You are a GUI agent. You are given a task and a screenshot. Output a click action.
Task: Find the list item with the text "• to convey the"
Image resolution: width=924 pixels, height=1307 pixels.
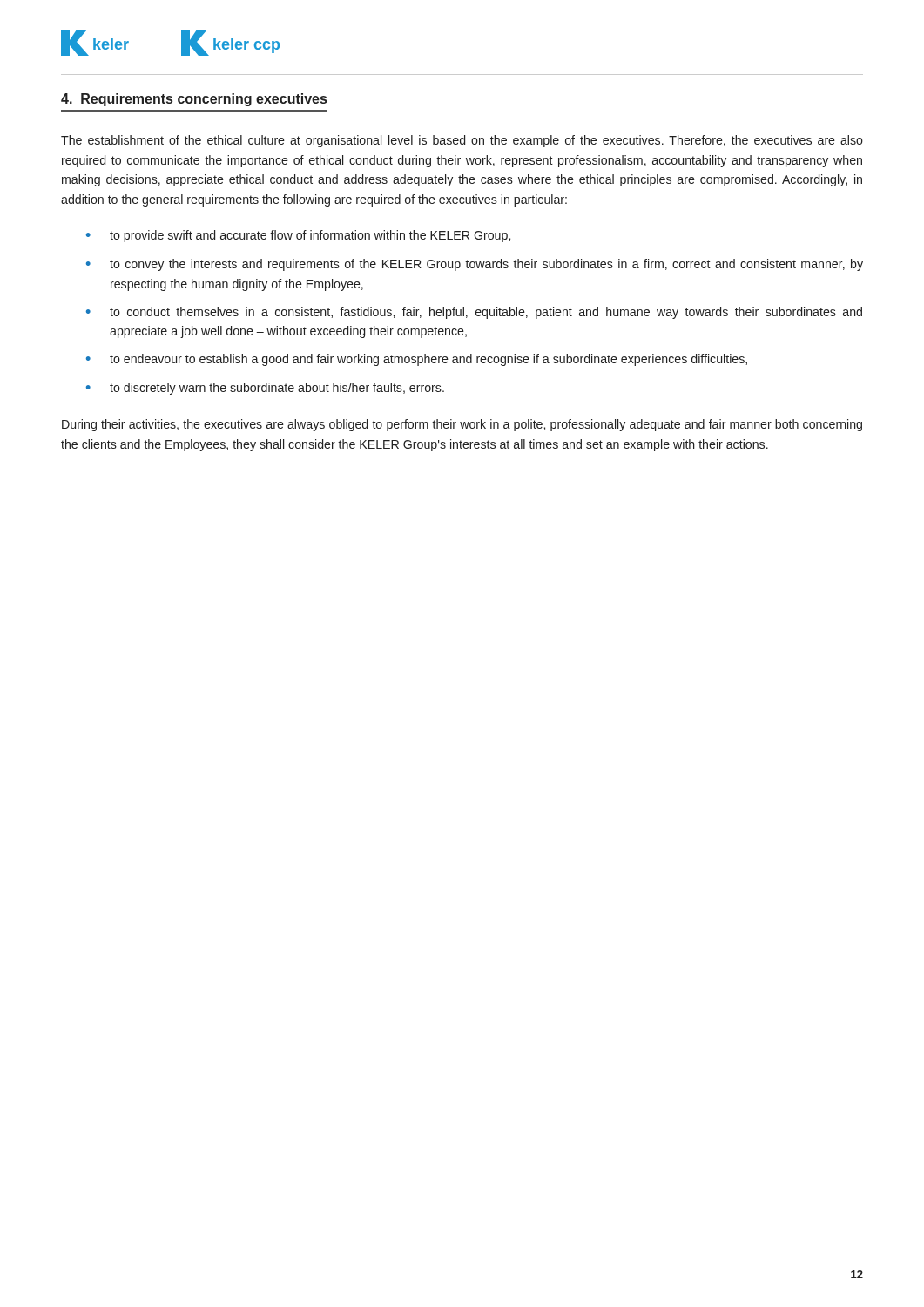(x=462, y=274)
